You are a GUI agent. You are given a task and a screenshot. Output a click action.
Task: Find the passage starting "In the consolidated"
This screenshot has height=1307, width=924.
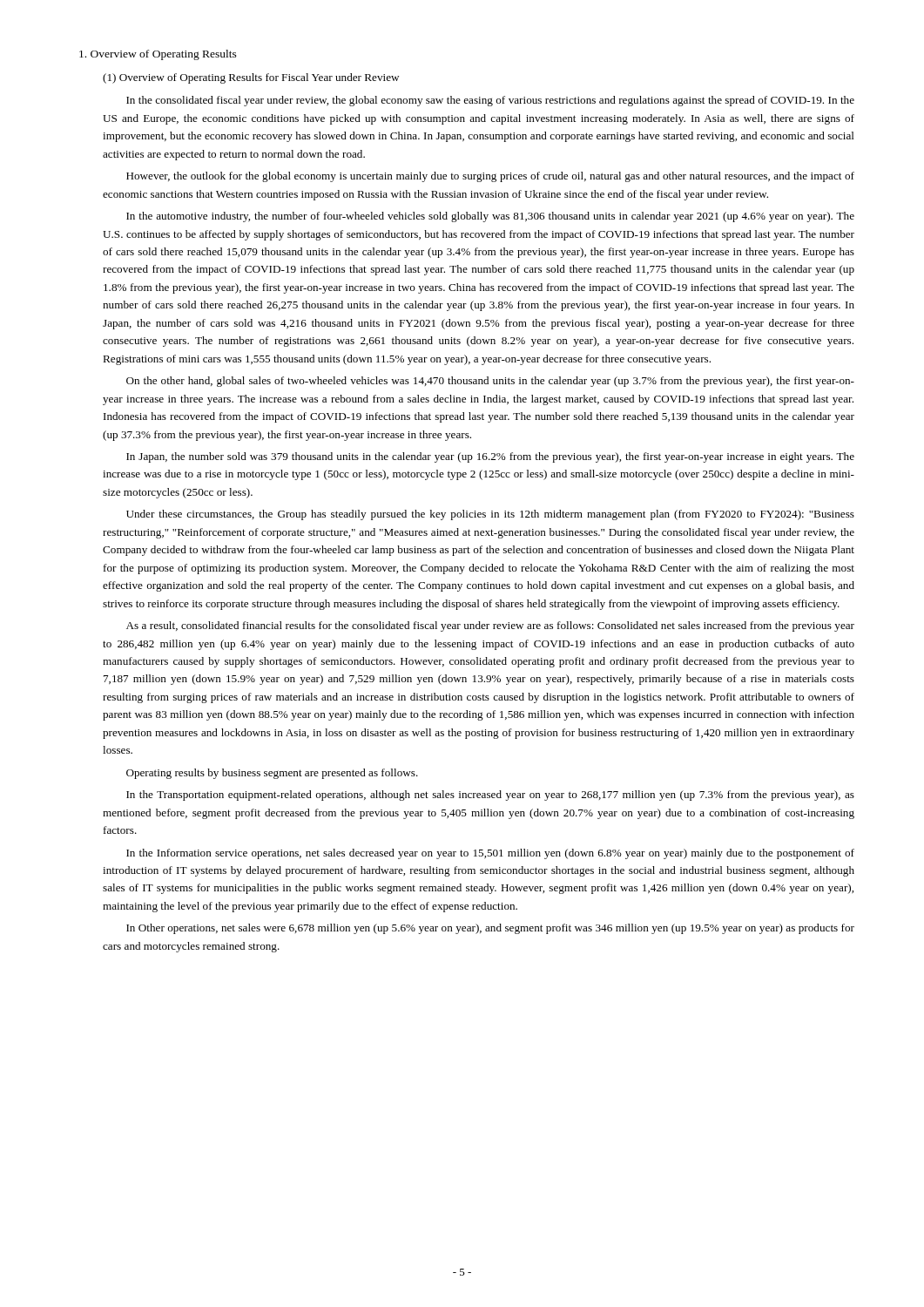479,127
